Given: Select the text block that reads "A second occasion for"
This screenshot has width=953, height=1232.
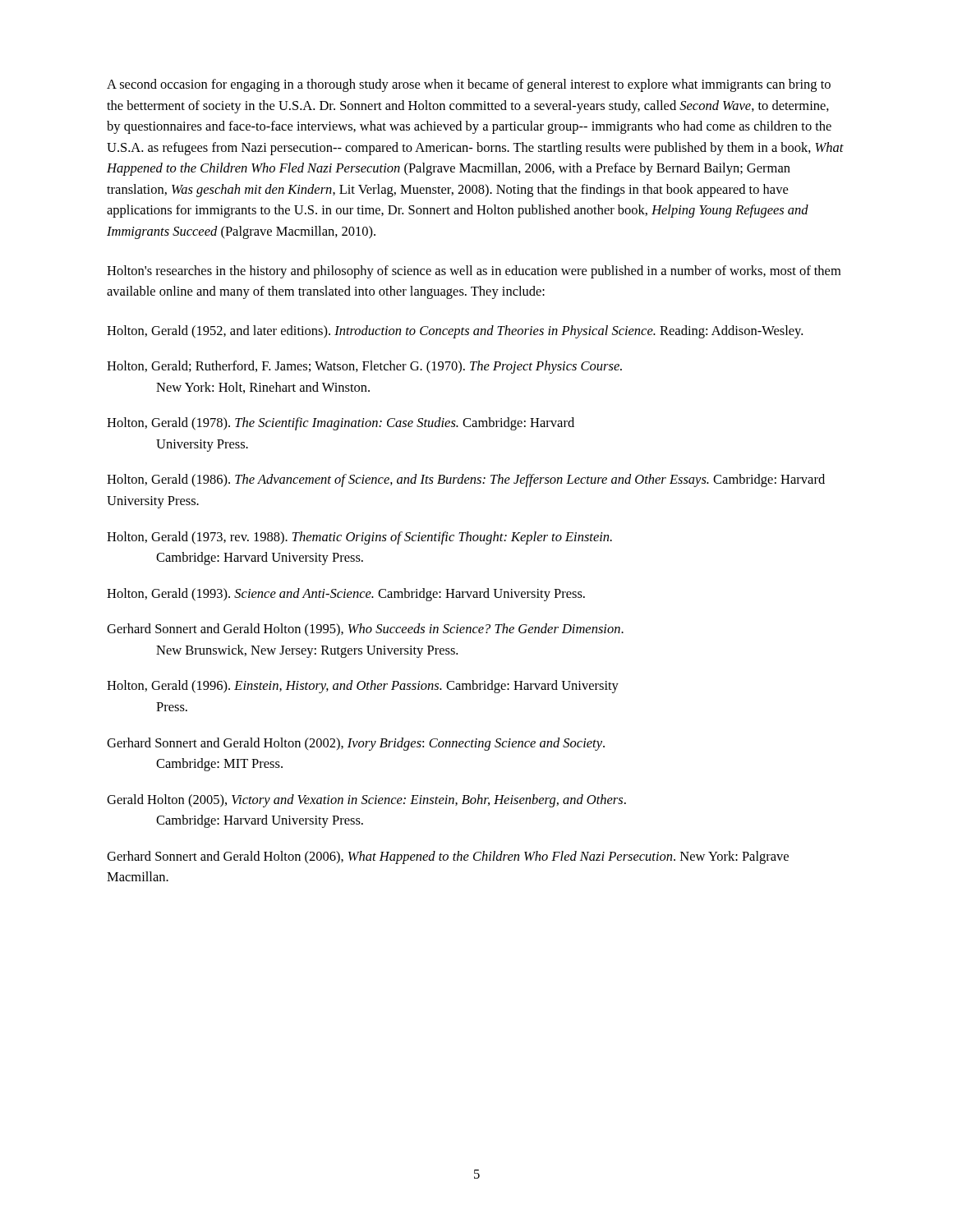Looking at the screenshot, I should 475,158.
